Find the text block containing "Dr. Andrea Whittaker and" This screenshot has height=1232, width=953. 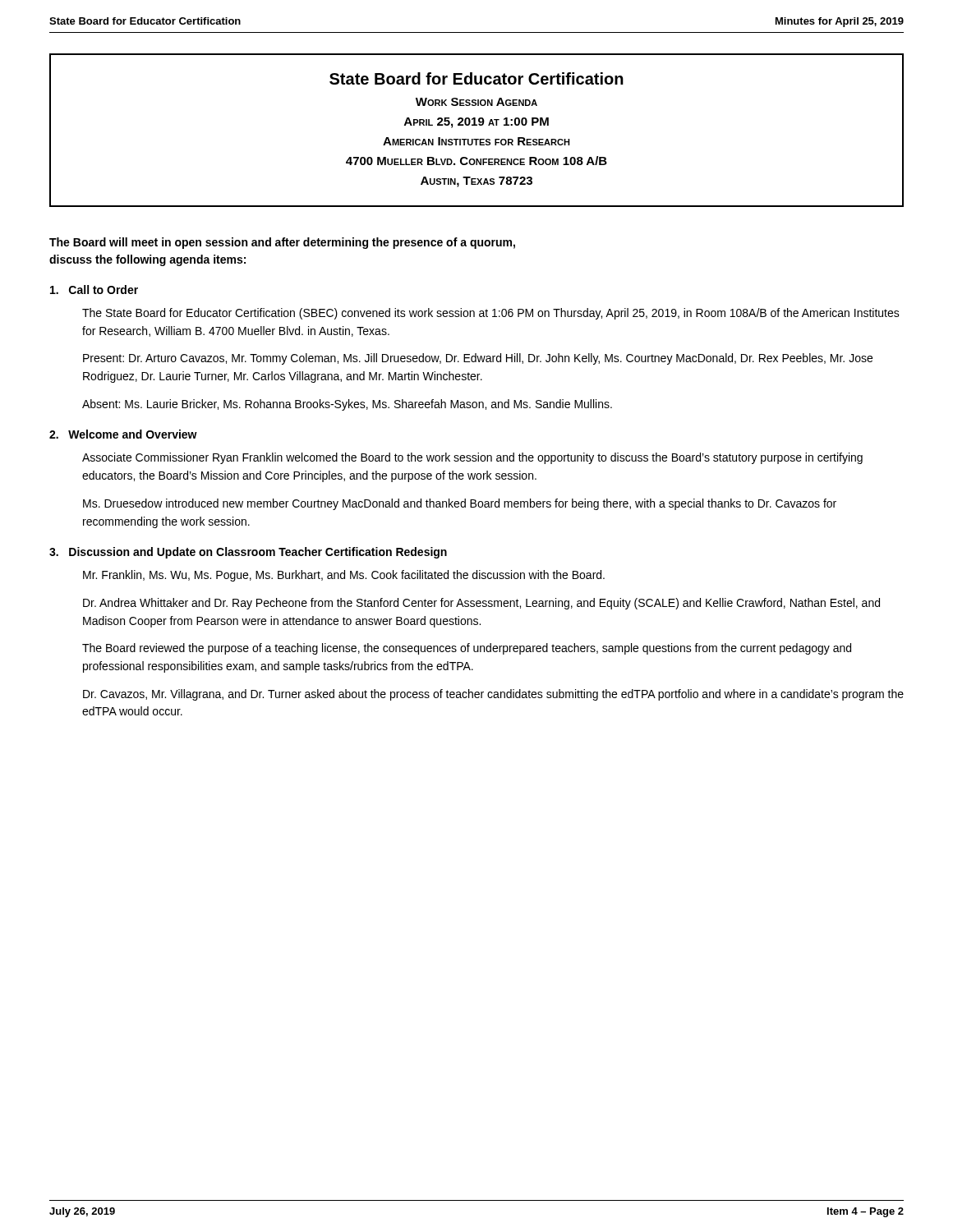493,612
